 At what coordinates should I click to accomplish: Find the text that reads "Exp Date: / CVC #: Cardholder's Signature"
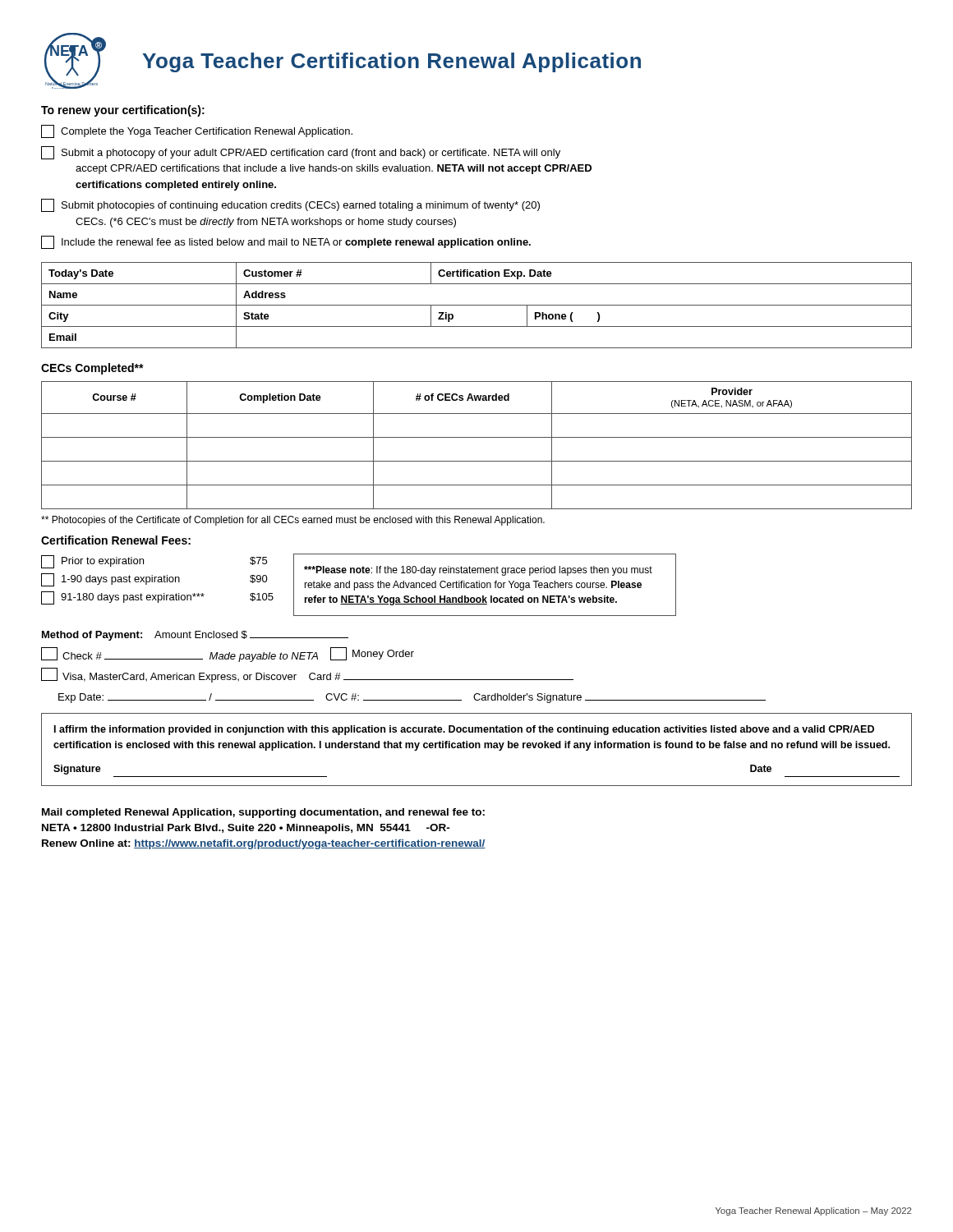[x=412, y=694]
